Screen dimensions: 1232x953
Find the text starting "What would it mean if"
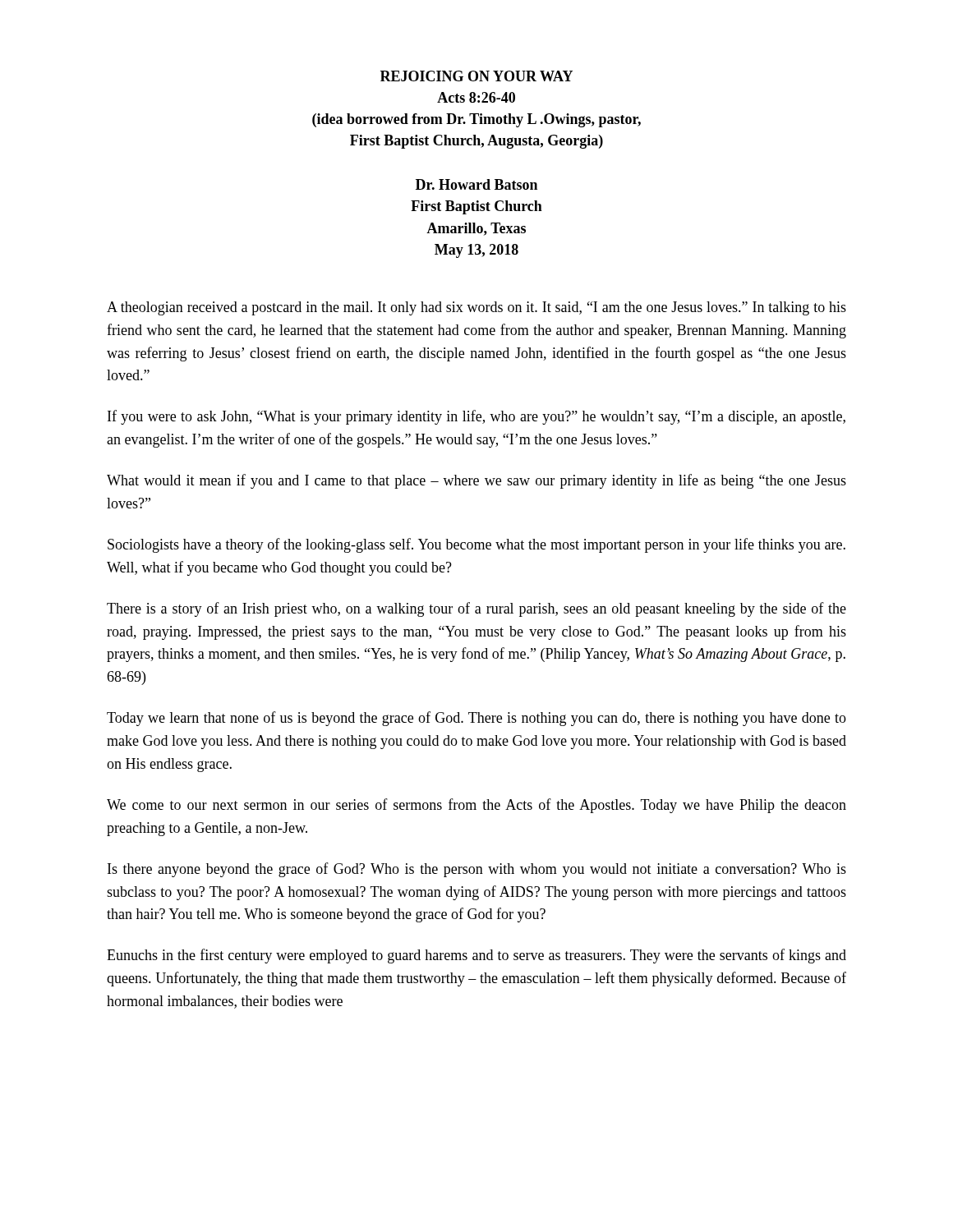[476, 493]
